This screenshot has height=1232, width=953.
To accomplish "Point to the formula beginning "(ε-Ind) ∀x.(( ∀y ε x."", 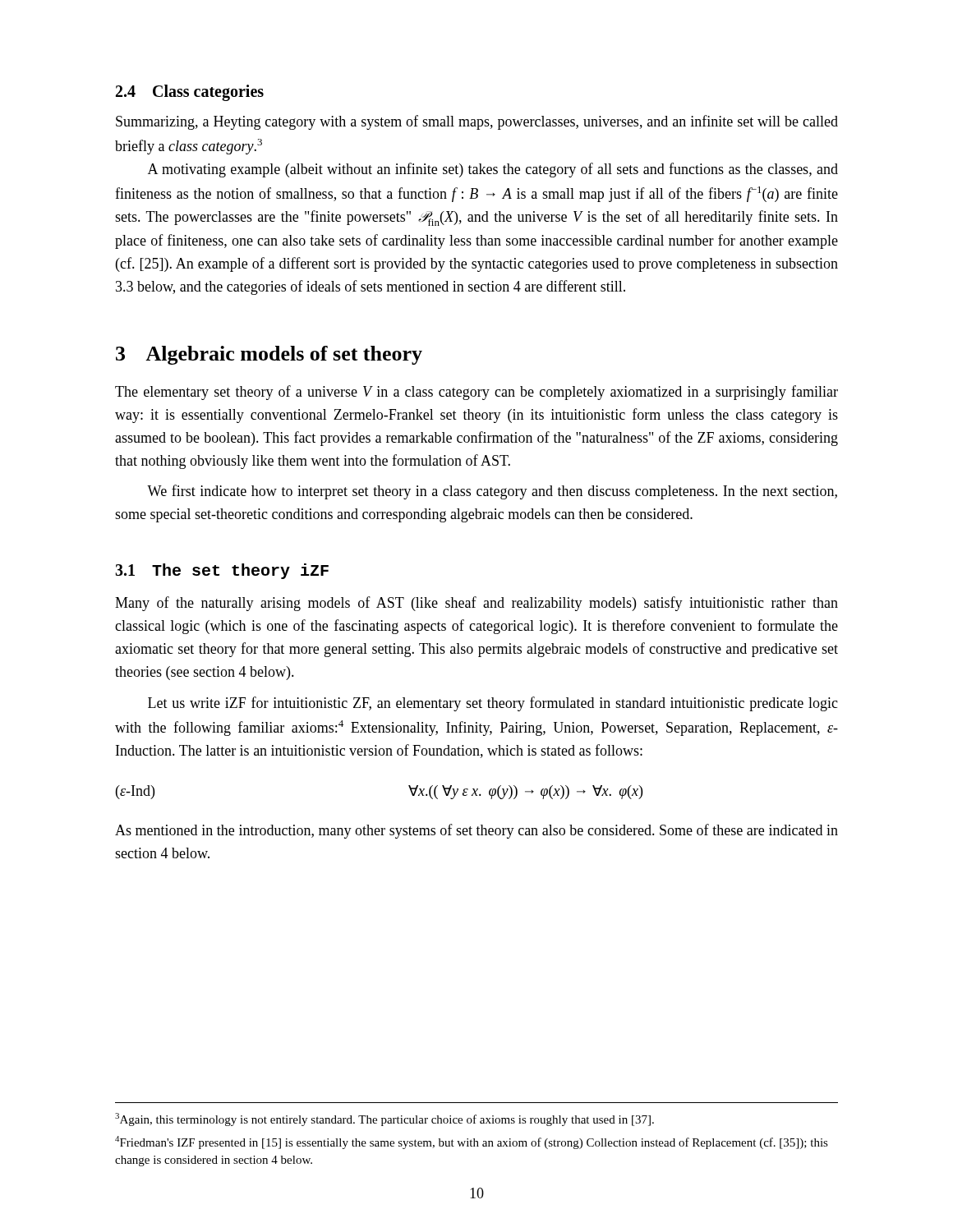I will pyautogui.click(x=476, y=791).
